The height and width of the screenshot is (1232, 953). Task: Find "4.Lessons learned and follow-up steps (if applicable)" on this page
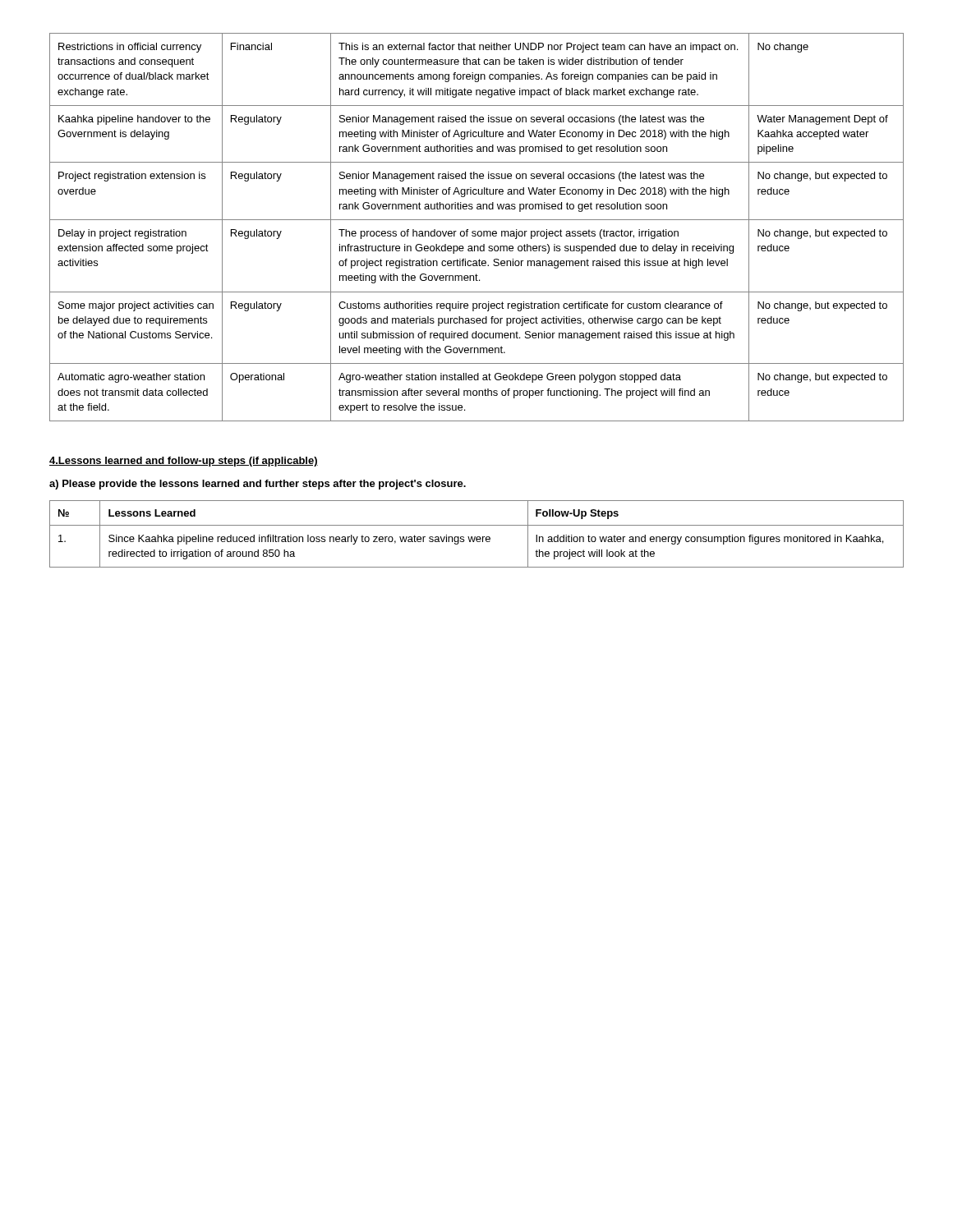click(184, 462)
